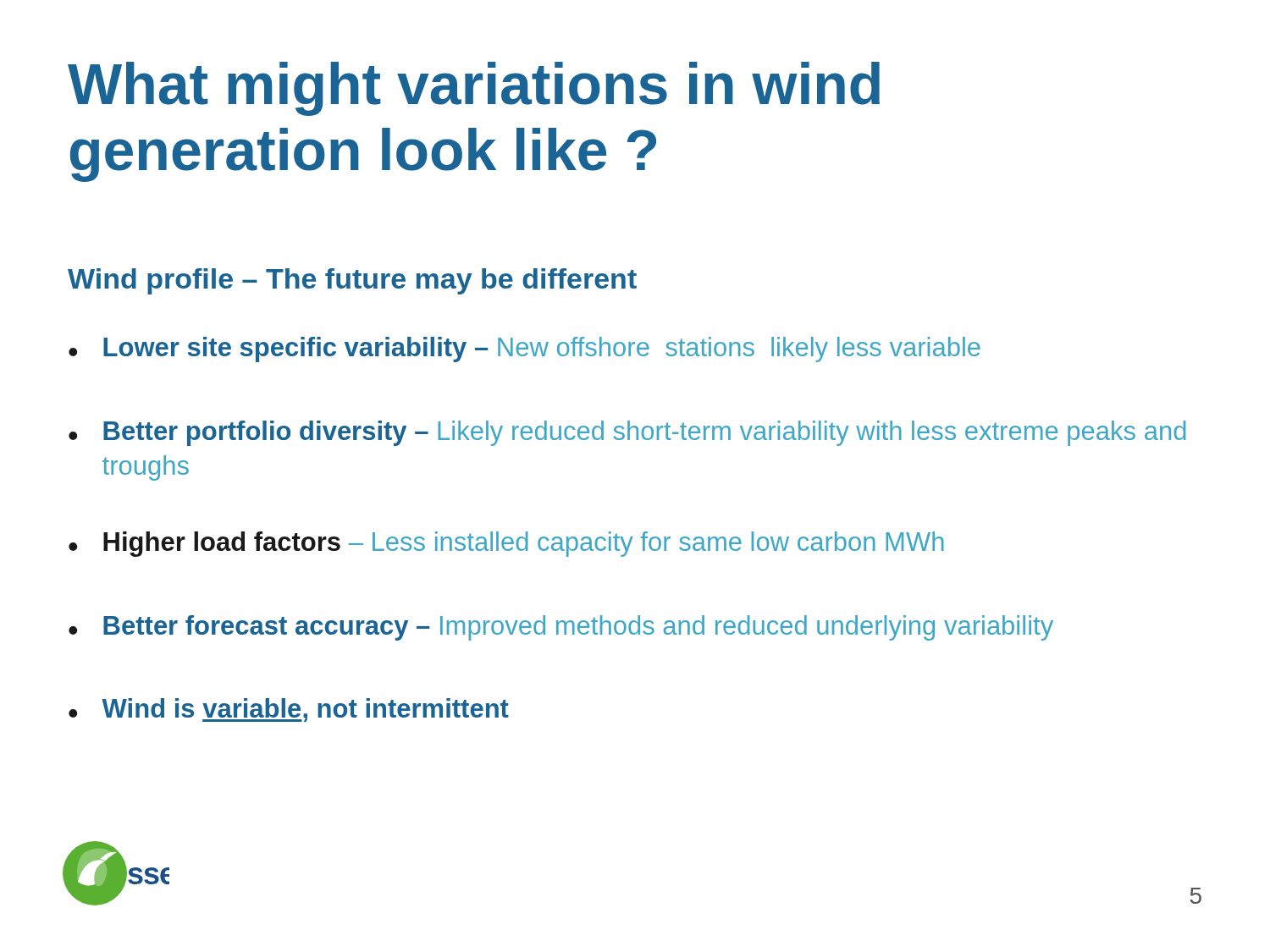The width and height of the screenshot is (1270, 952).
Task: Locate the list item with the text "• Better forecast accuracy – Improved"
Action: pyautogui.click(x=561, y=630)
